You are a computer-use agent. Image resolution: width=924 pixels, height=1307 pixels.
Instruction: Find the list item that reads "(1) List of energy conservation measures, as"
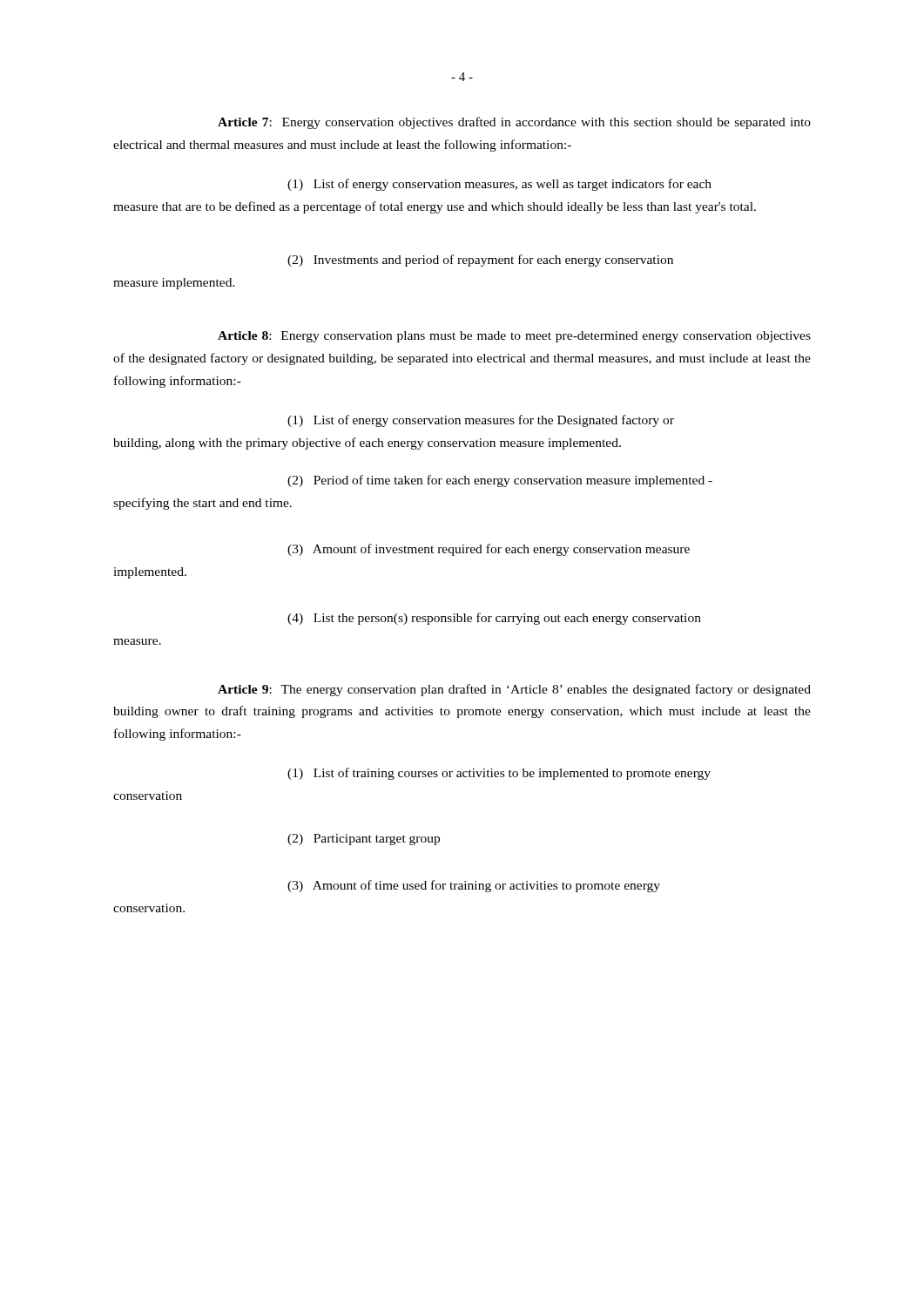tap(462, 193)
